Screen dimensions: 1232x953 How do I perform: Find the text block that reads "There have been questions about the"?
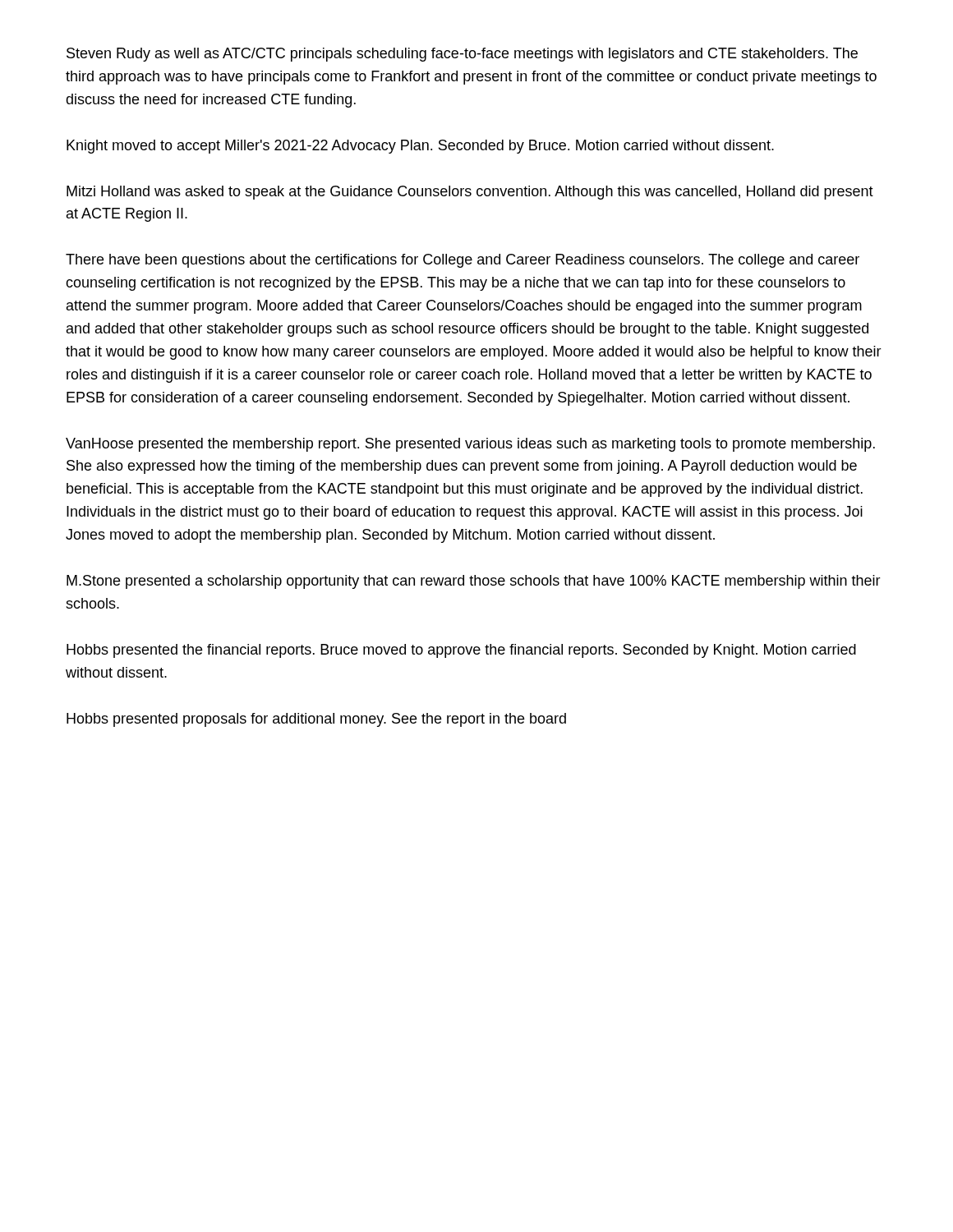(473, 329)
